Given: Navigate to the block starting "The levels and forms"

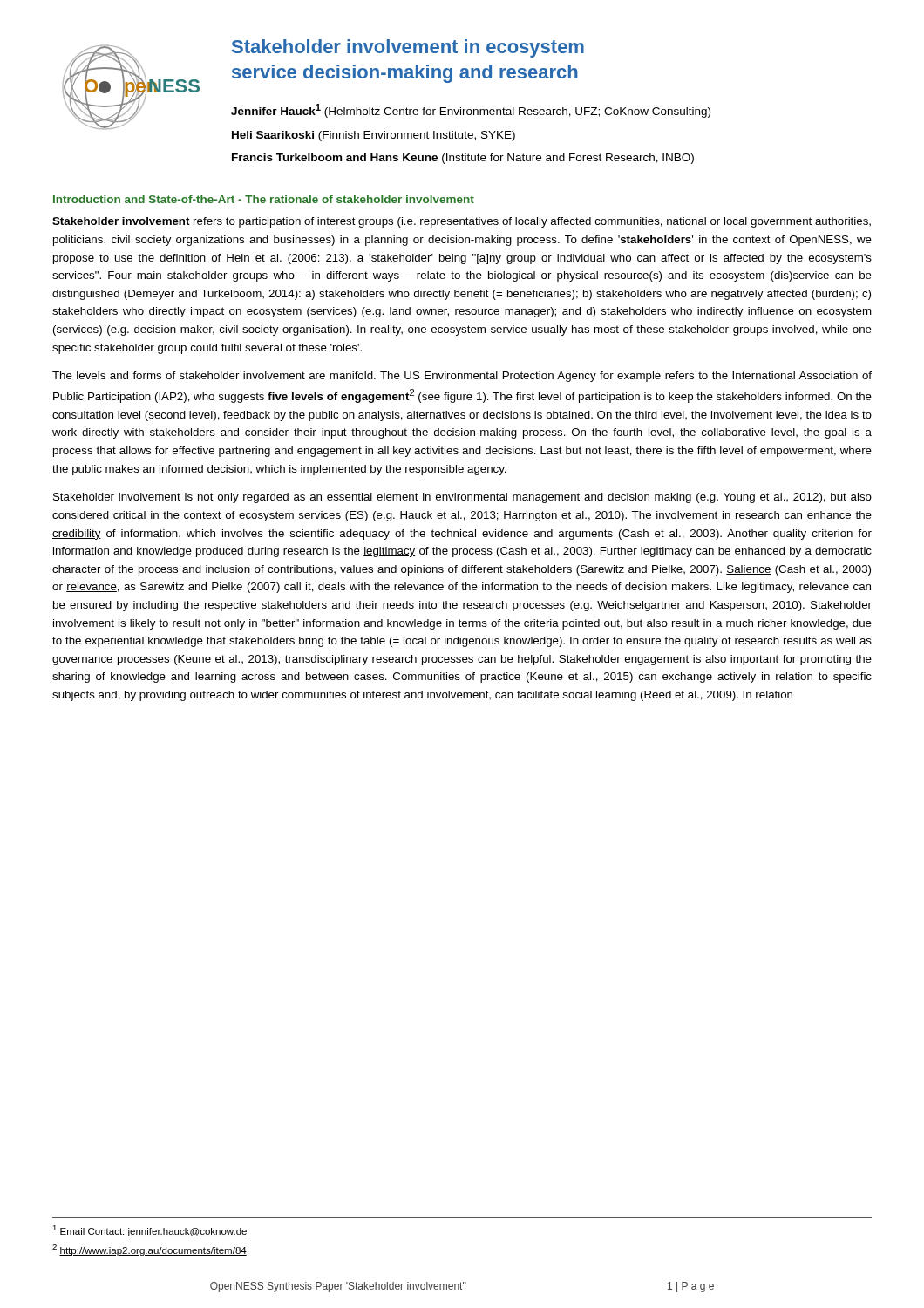Looking at the screenshot, I should coord(462,422).
